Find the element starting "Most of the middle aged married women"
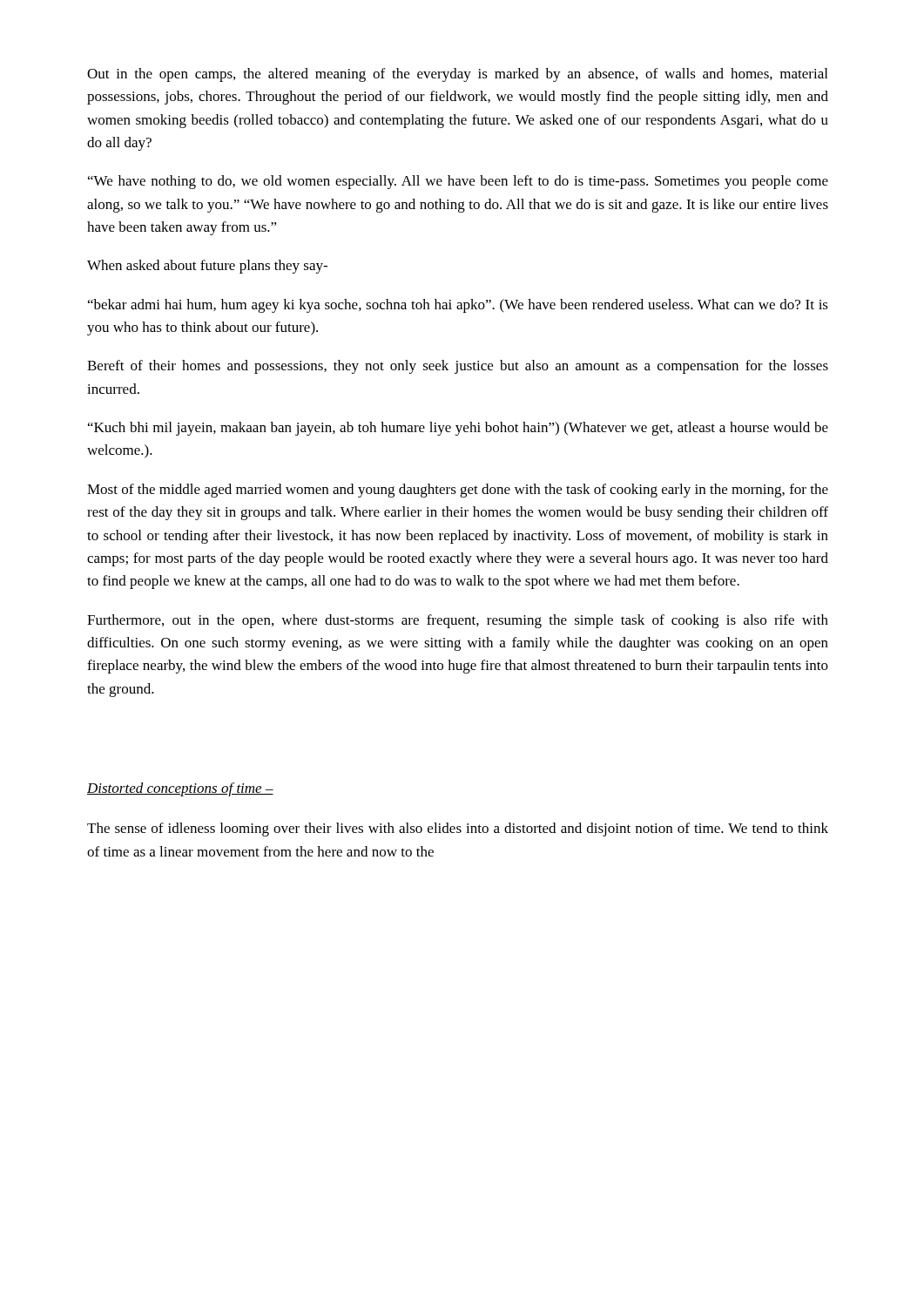Image resolution: width=924 pixels, height=1307 pixels. (x=458, y=535)
